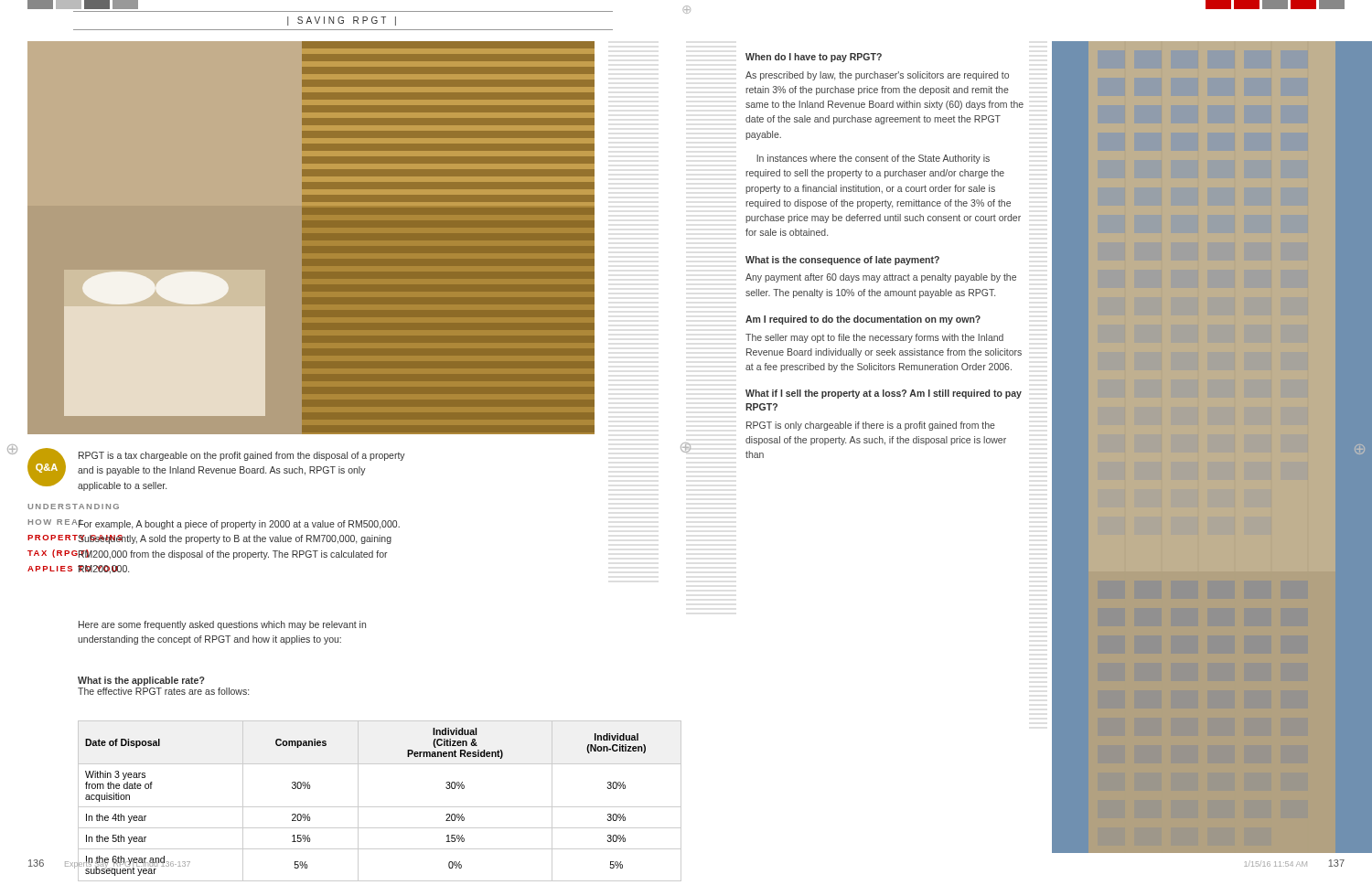Click the passage that begins "RPGT is only chargeable if there is a"

pyautogui.click(x=876, y=440)
